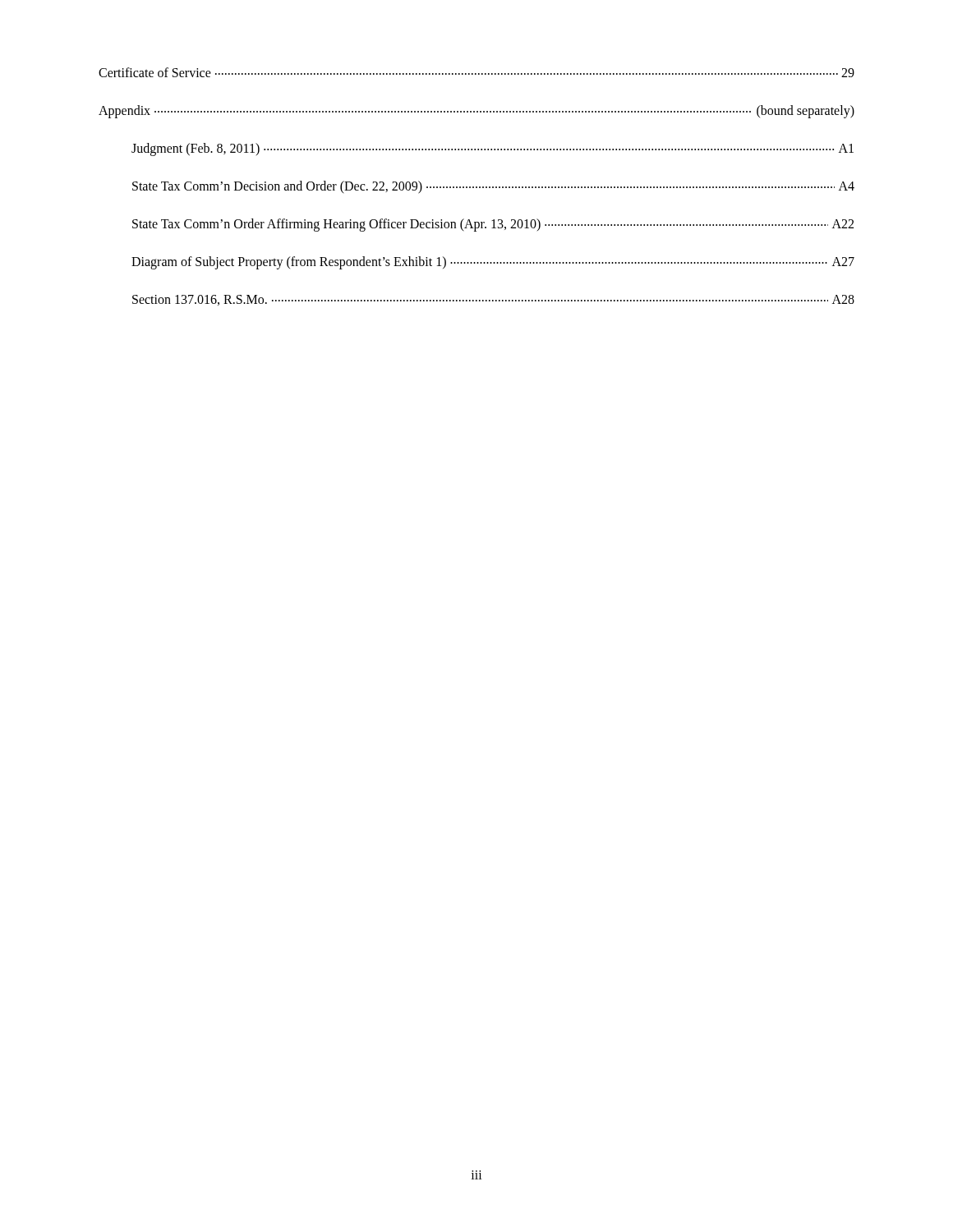Point to "Section 137.016, R.S.Mo. A28"

(x=493, y=300)
